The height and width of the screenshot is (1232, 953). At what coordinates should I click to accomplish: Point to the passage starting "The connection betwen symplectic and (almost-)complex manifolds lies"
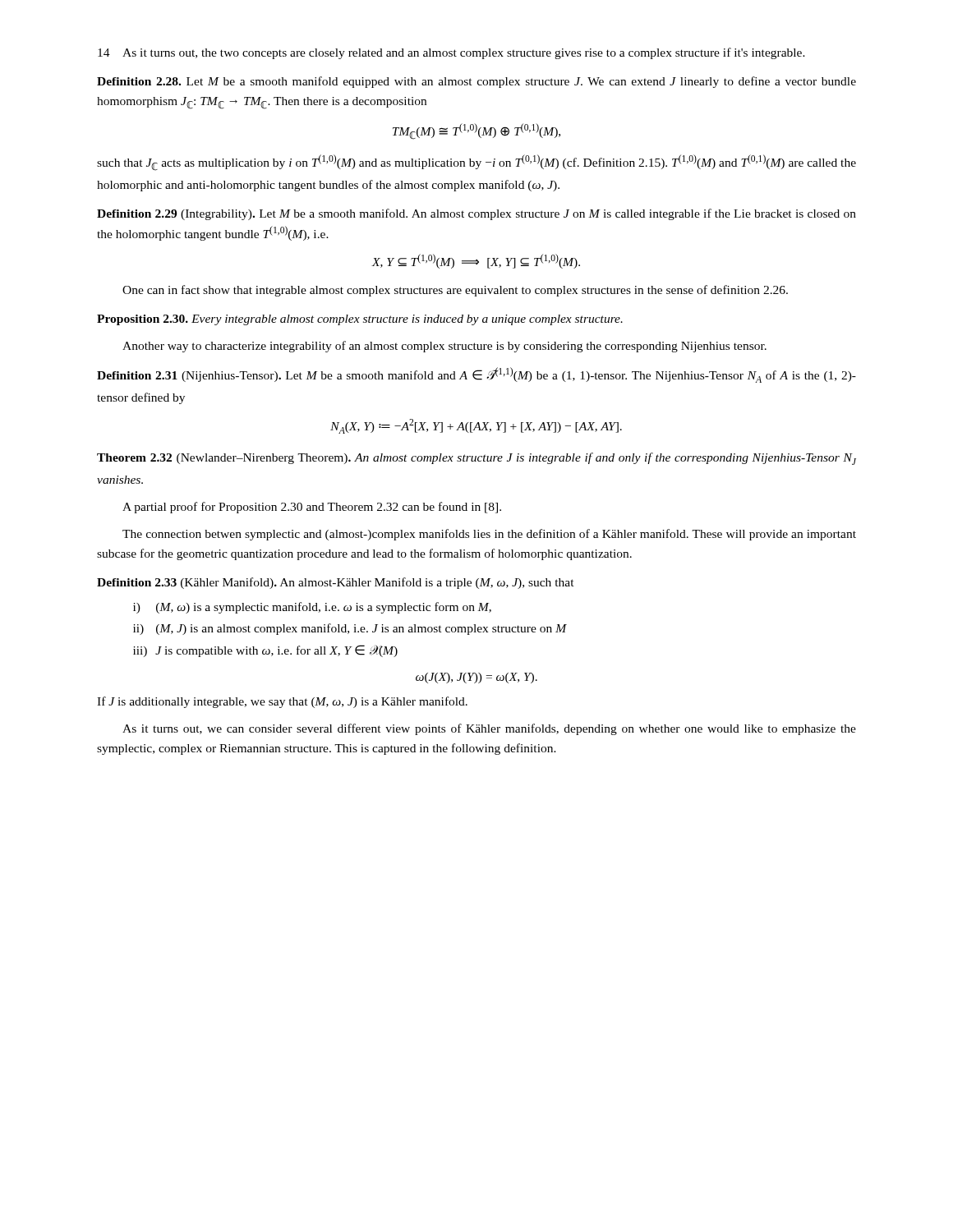[476, 544]
